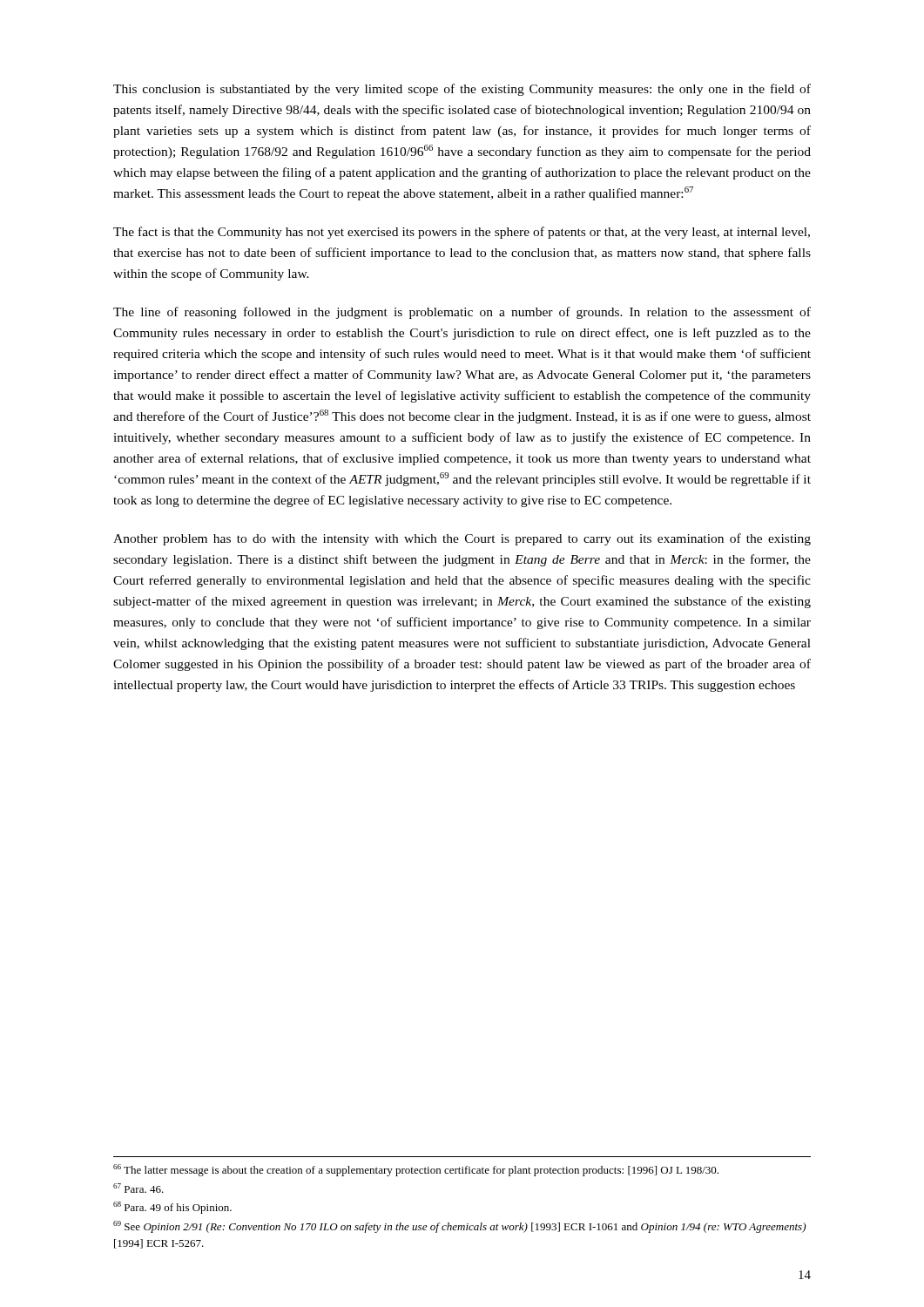The width and height of the screenshot is (924, 1307).
Task: Where is the passage that starts "The line of reasoning followed"?
Action: tap(462, 406)
